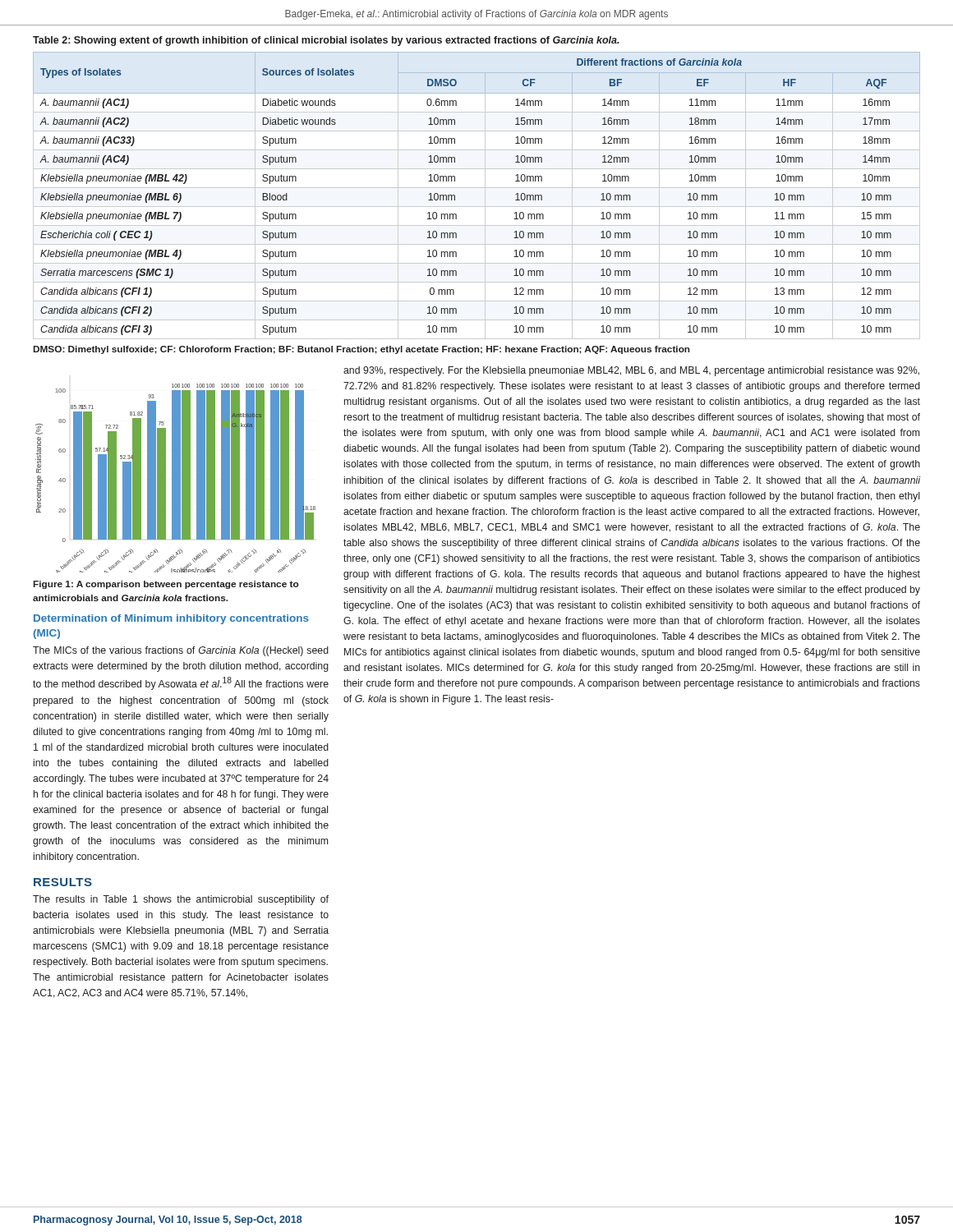This screenshot has height=1232, width=953.
Task: Click on the text block starting "and 93%, respectively."
Action: pos(632,535)
